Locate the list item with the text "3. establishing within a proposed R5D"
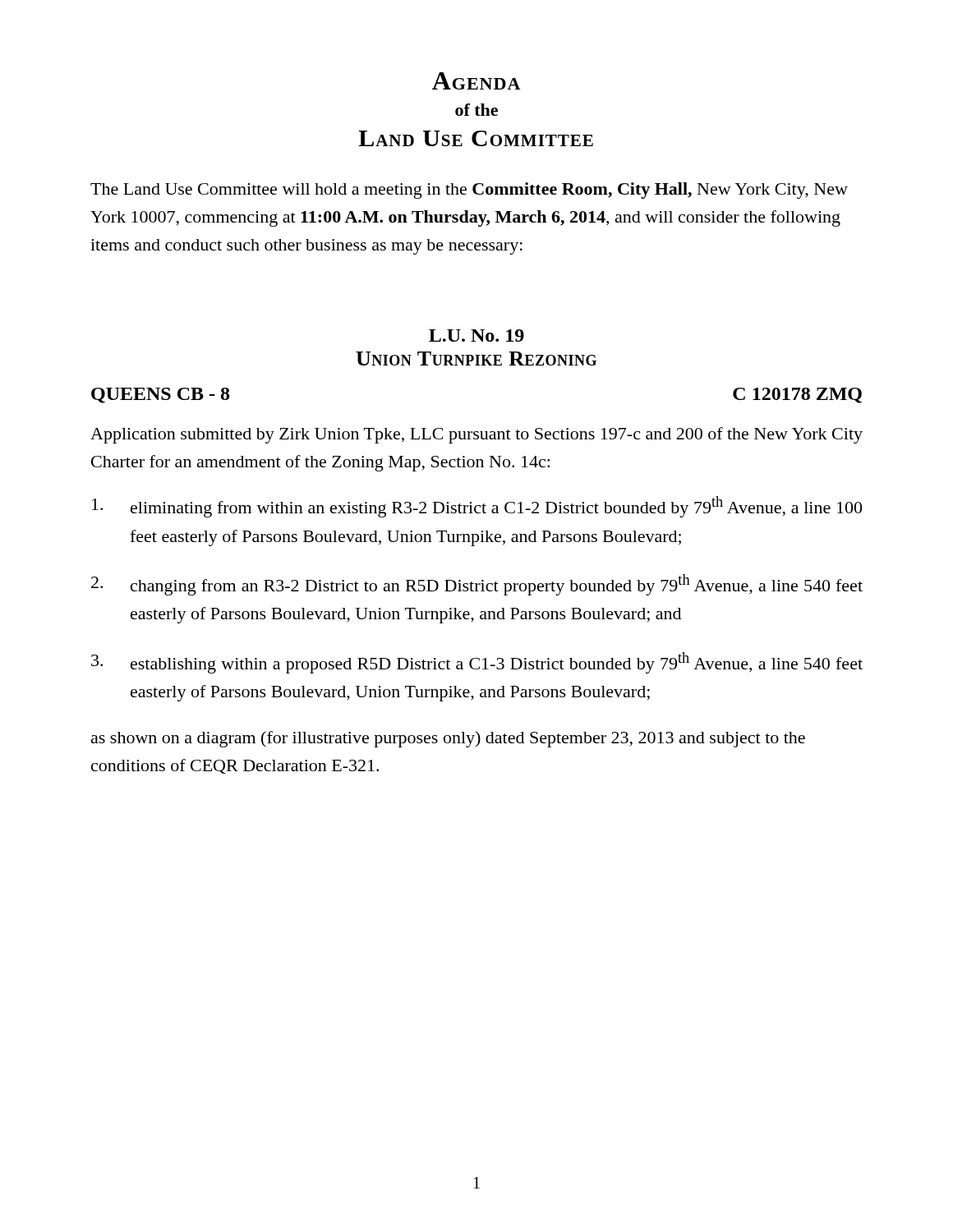 (476, 676)
